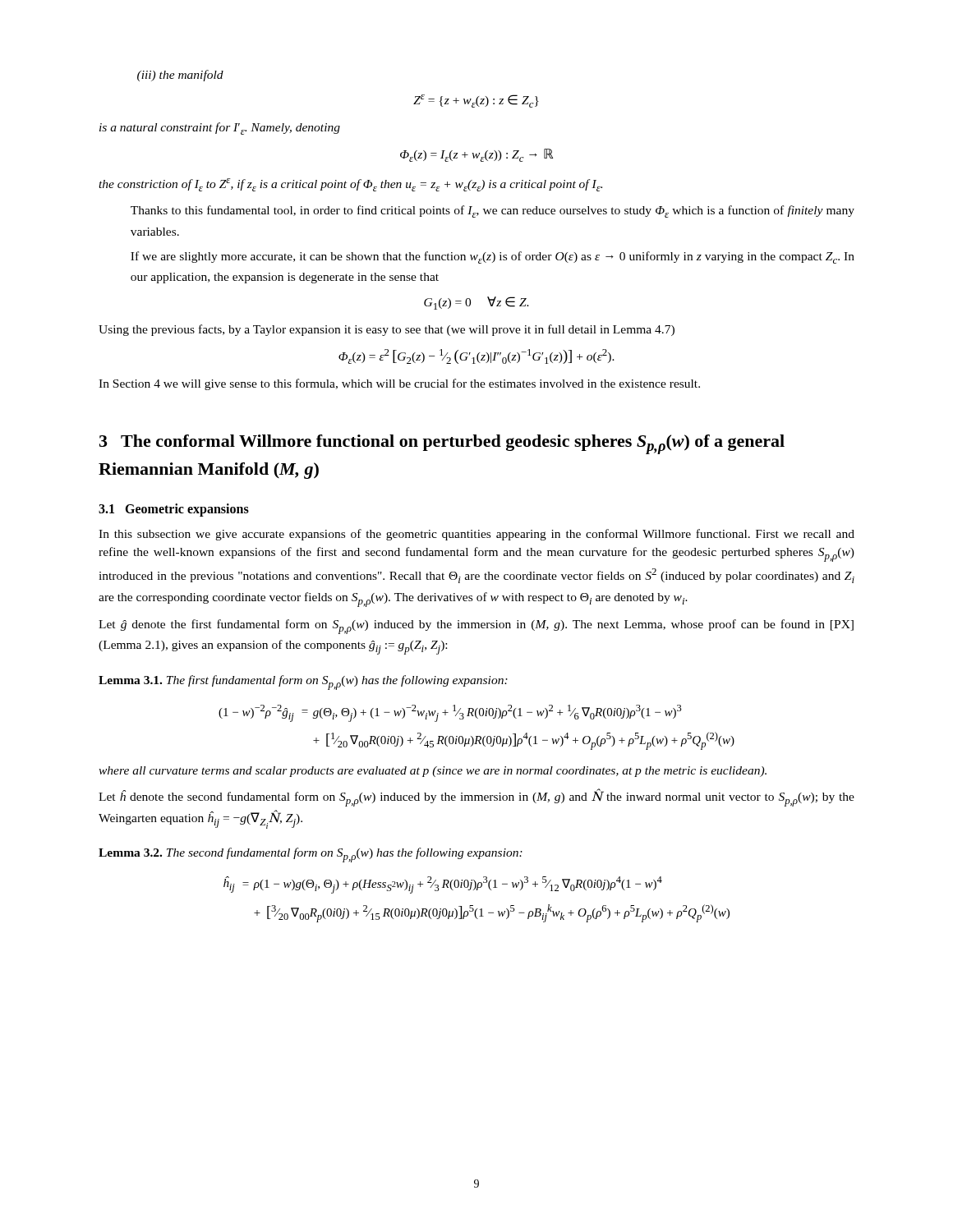Where is the passage that starts "In Section 4"?

click(x=476, y=384)
